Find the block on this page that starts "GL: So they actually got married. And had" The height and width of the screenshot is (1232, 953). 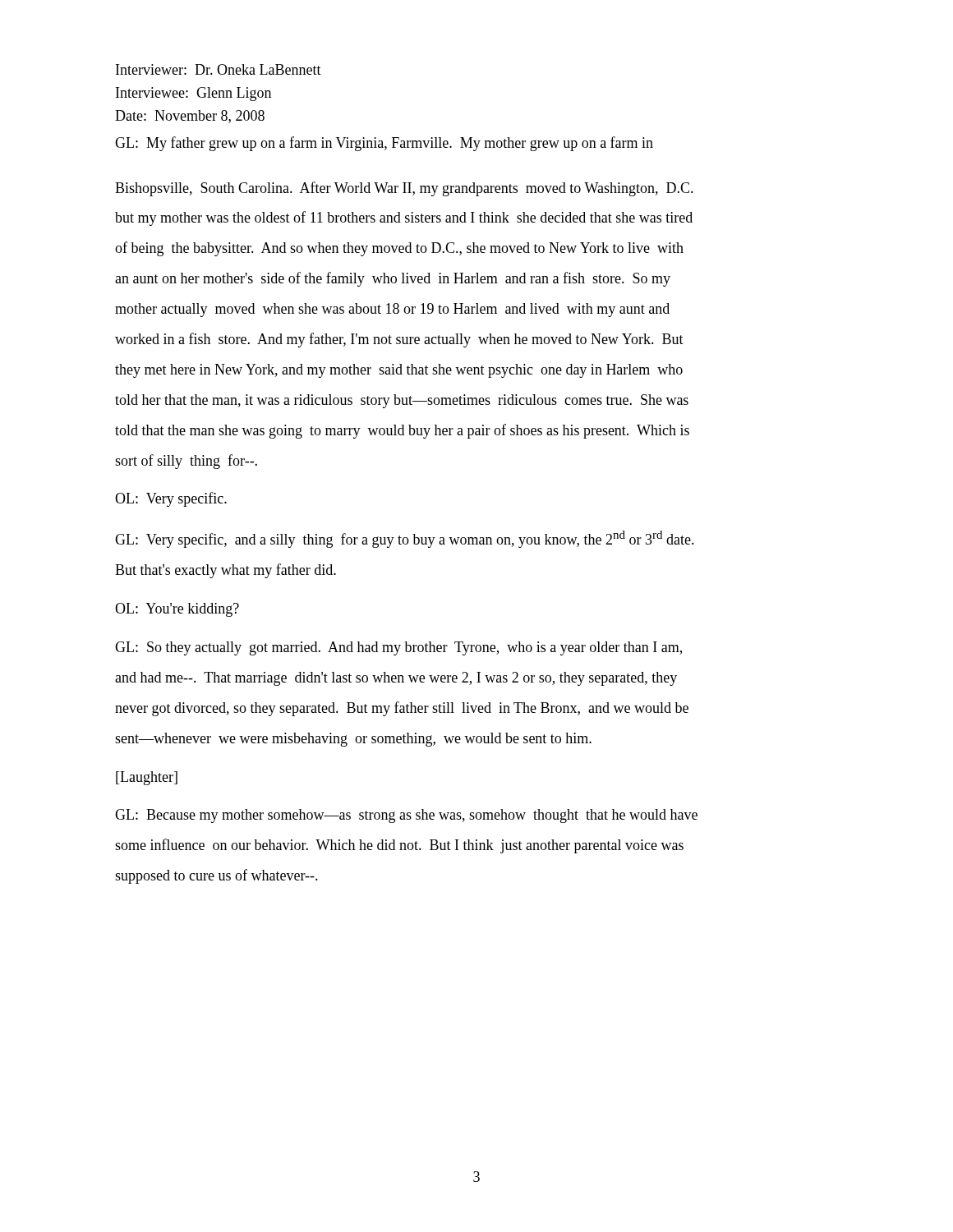(476, 693)
